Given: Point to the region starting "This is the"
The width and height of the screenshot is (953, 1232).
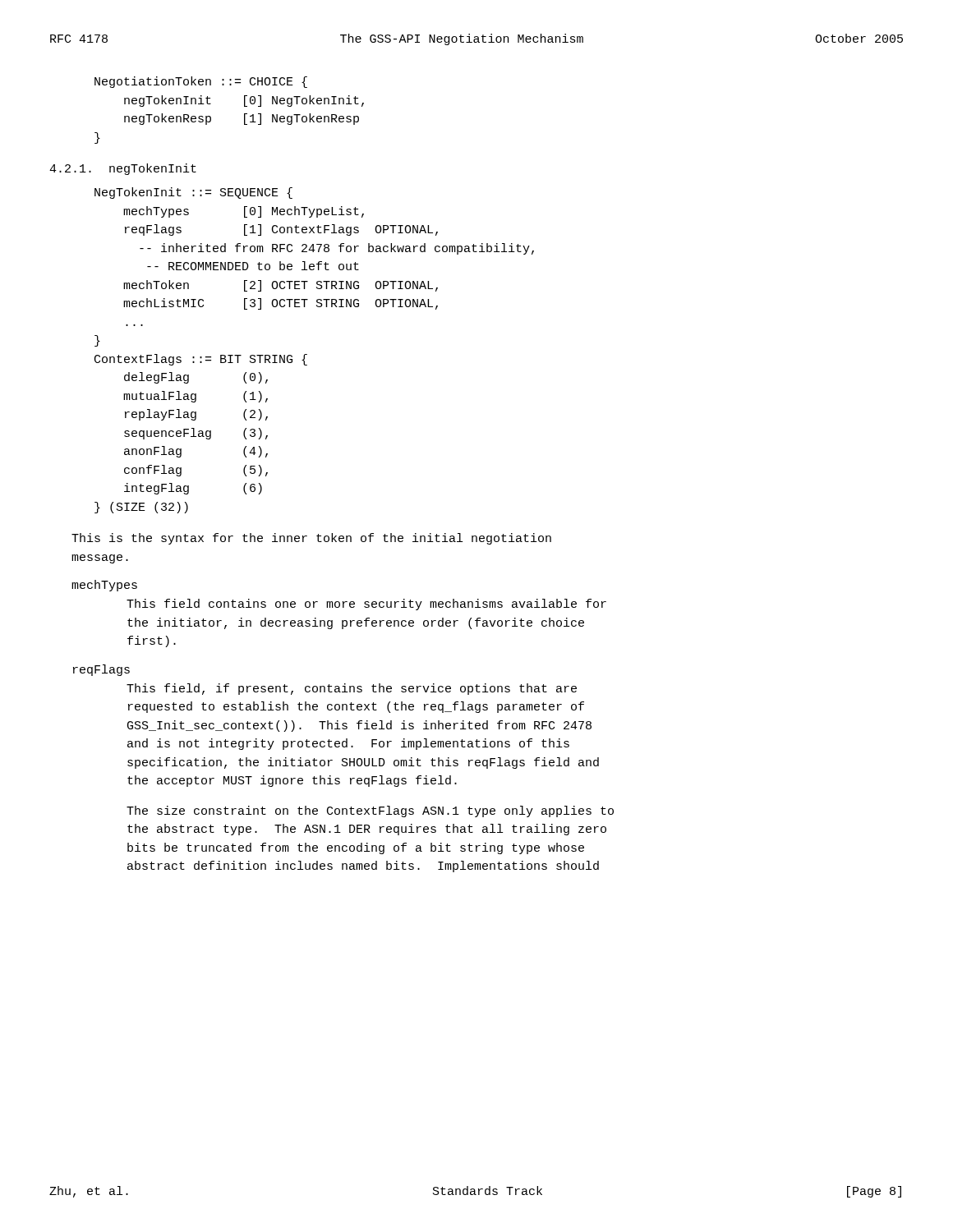Looking at the screenshot, I should pos(301,548).
